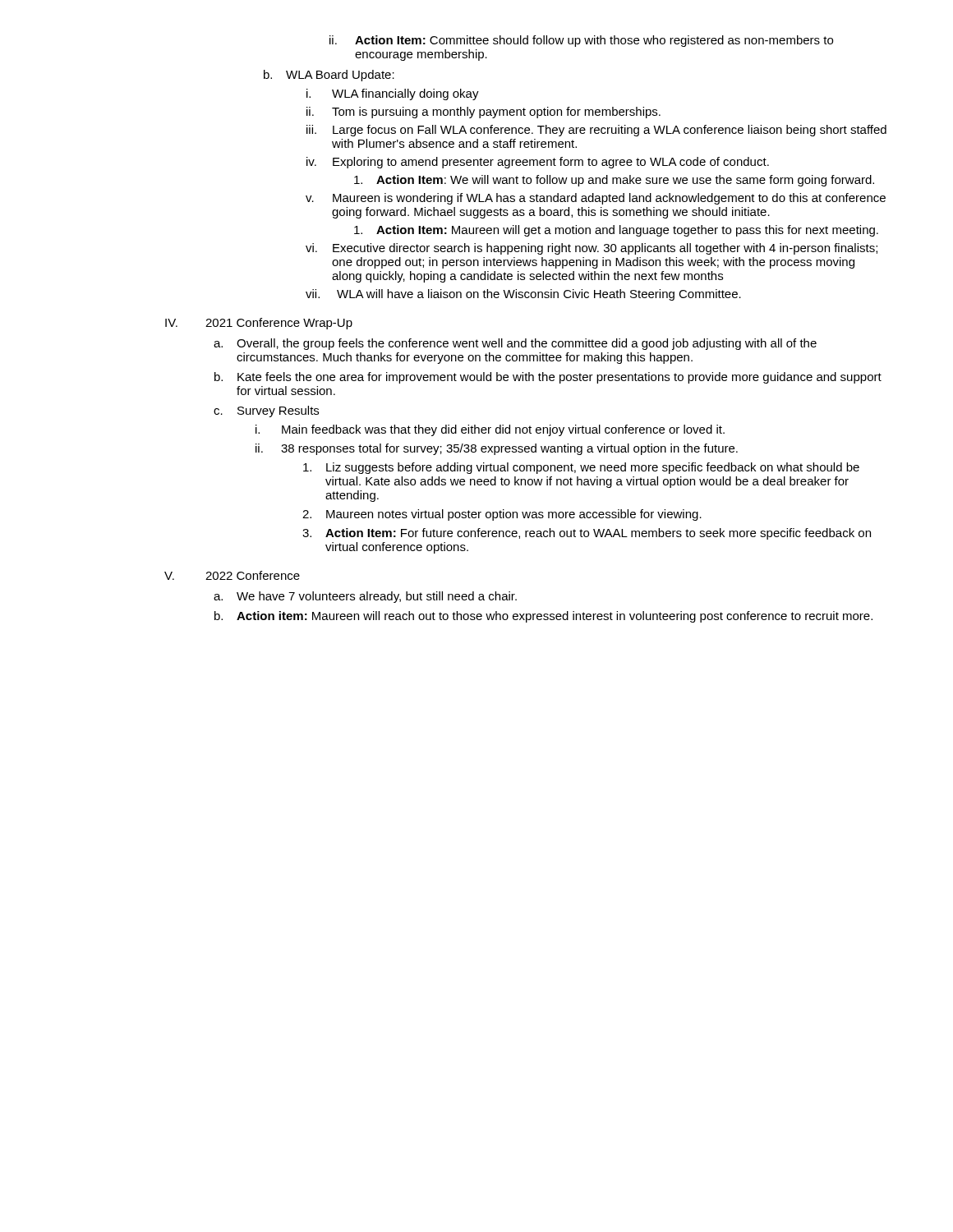This screenshot has width=953, height=1232.
Task: Navigate to the region starting "ii. Action Item: Committee should follow up with"
Action: 608,47
